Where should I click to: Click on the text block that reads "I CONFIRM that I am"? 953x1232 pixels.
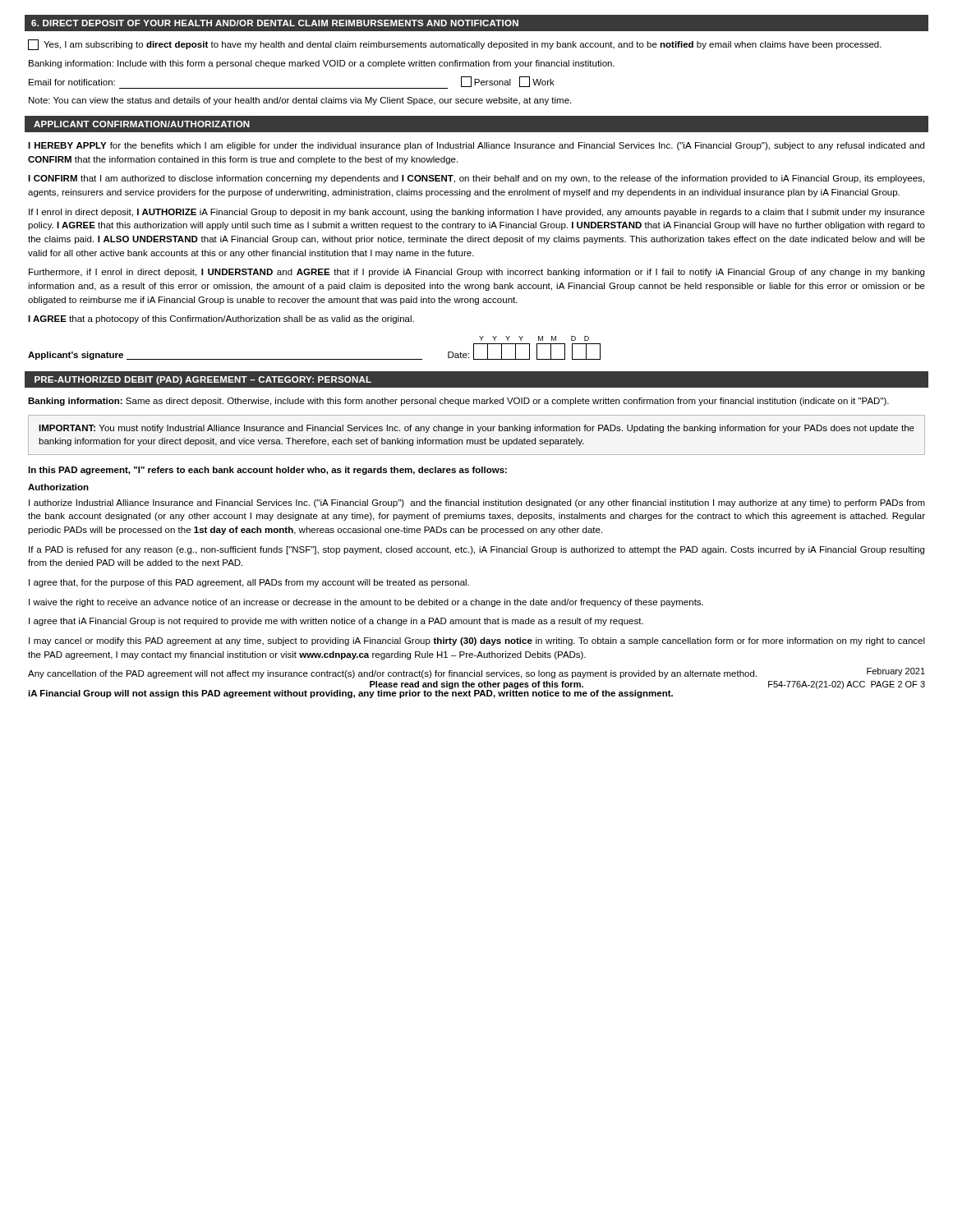pyautogui.click(x=476, y=185)
